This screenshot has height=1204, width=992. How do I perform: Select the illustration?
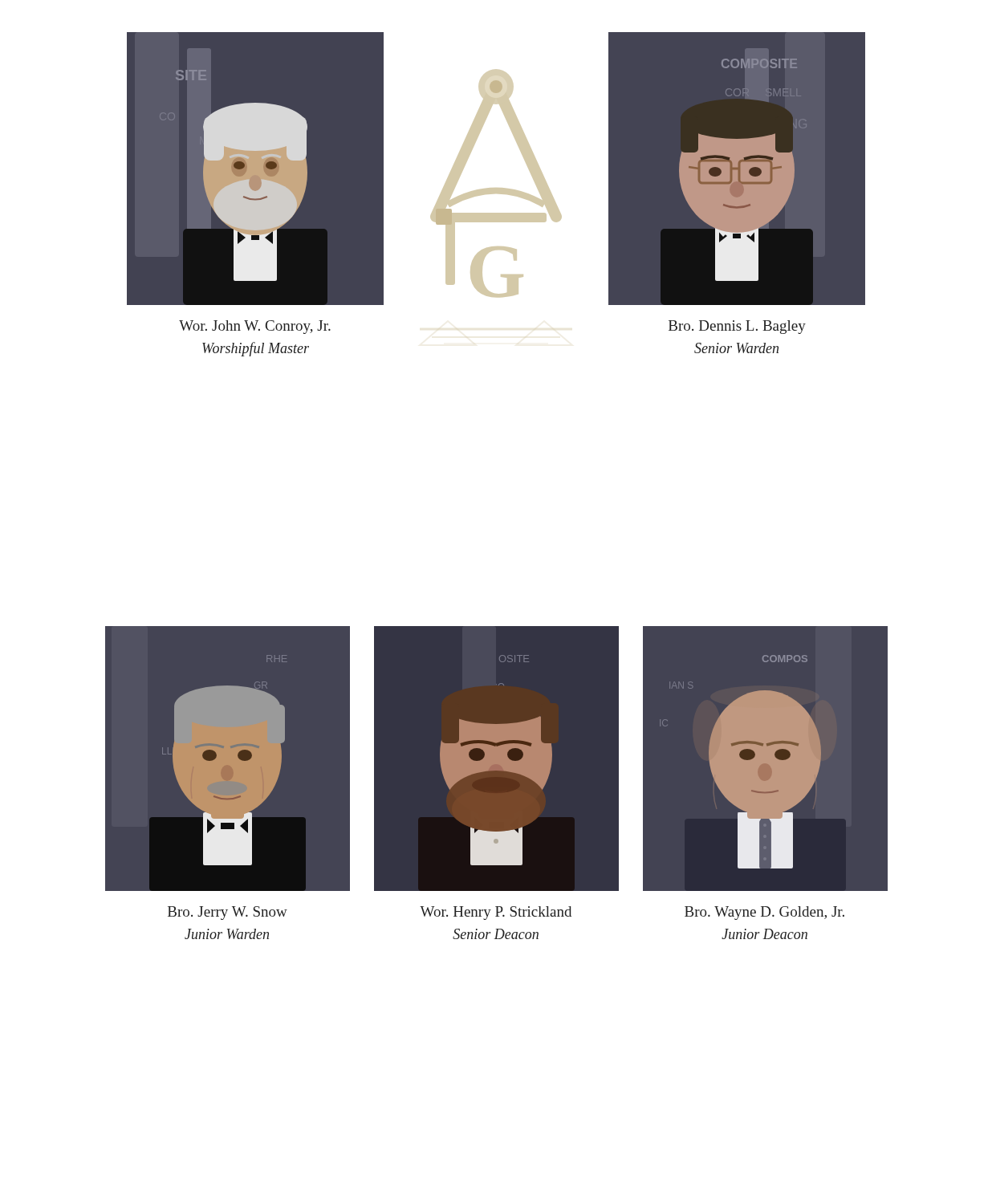click(496, 217)
